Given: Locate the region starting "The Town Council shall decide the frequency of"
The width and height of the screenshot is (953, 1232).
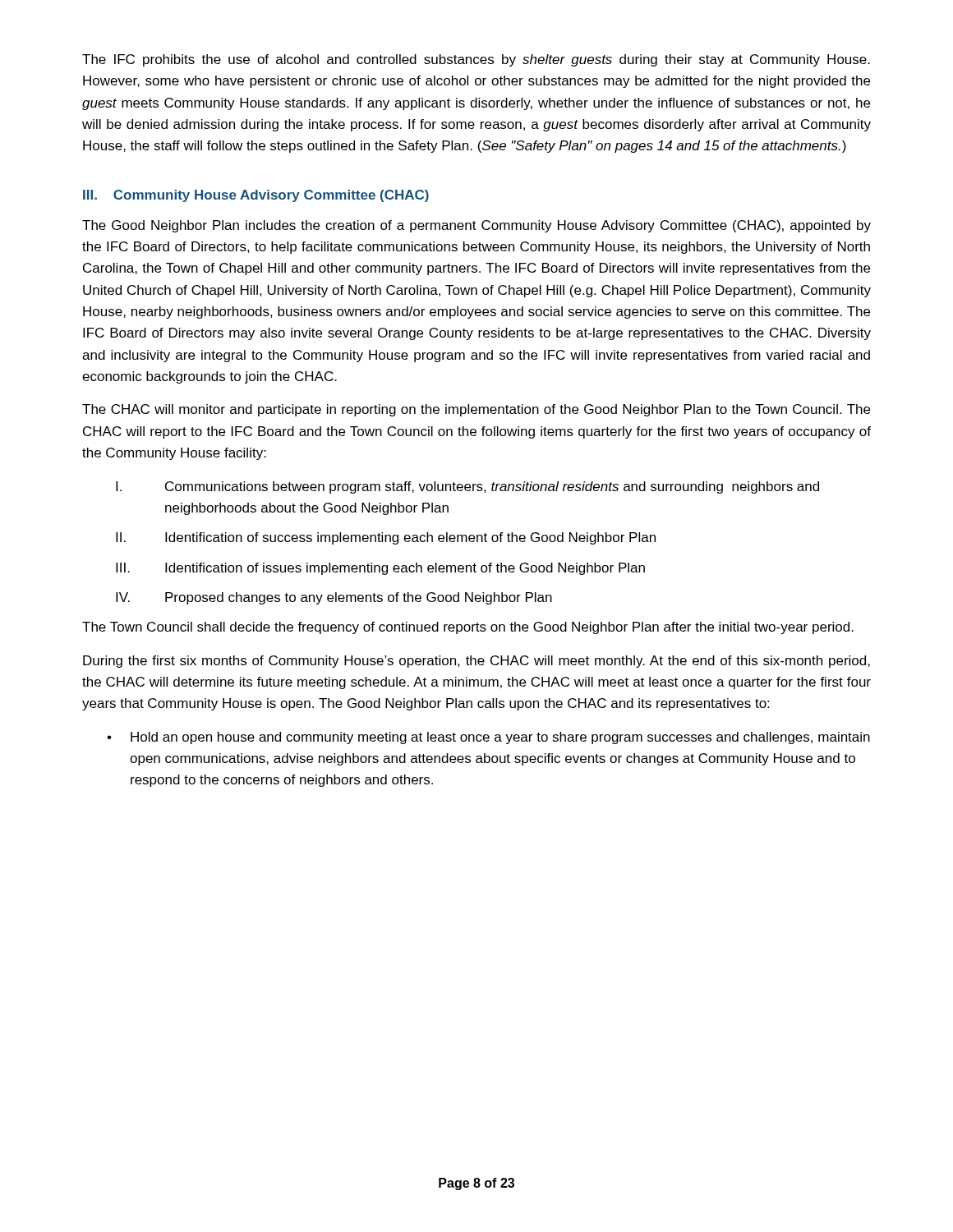Looking at the screenshot, I should click(x=468, y=627).
